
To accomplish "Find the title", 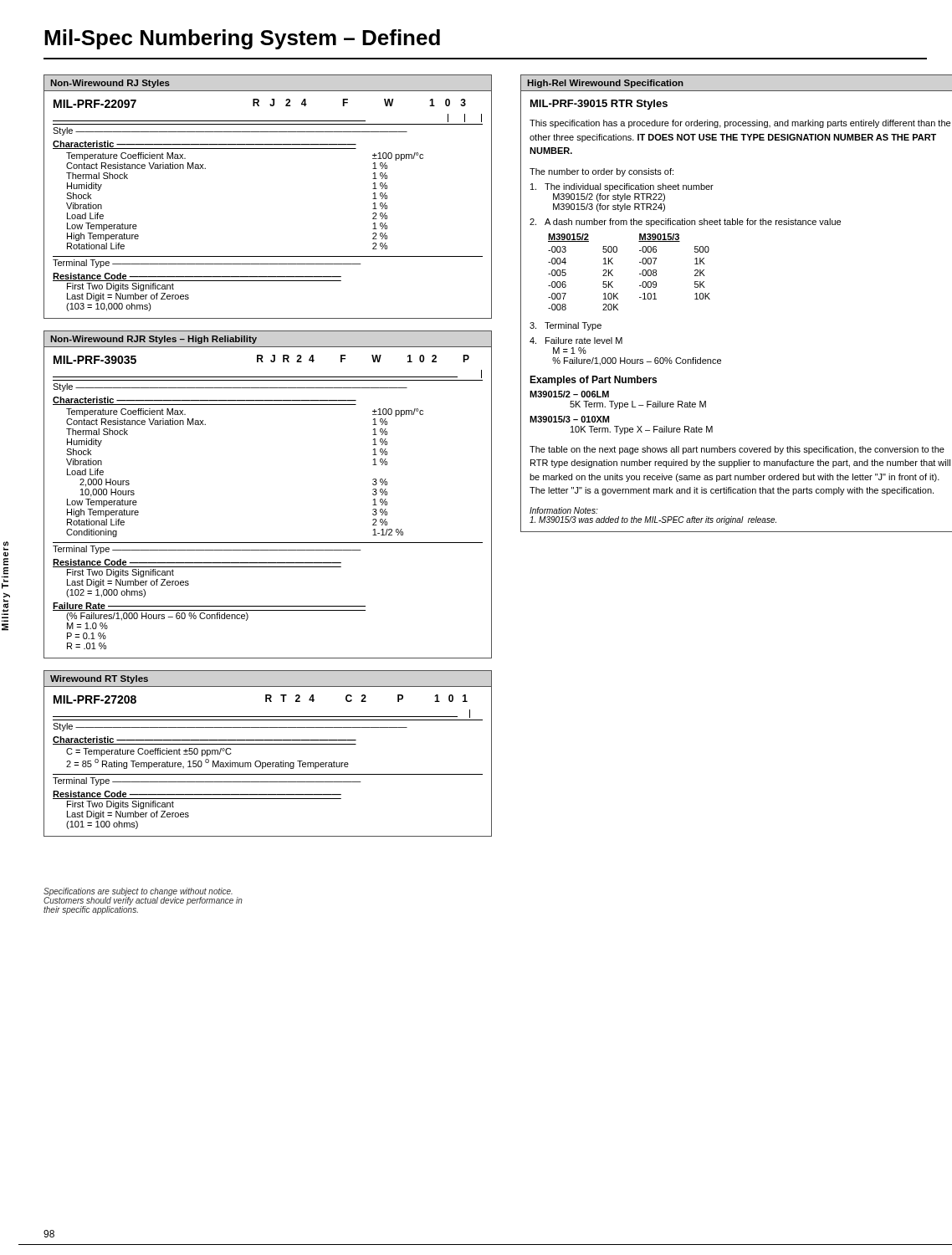I will [x=485, y=42].
